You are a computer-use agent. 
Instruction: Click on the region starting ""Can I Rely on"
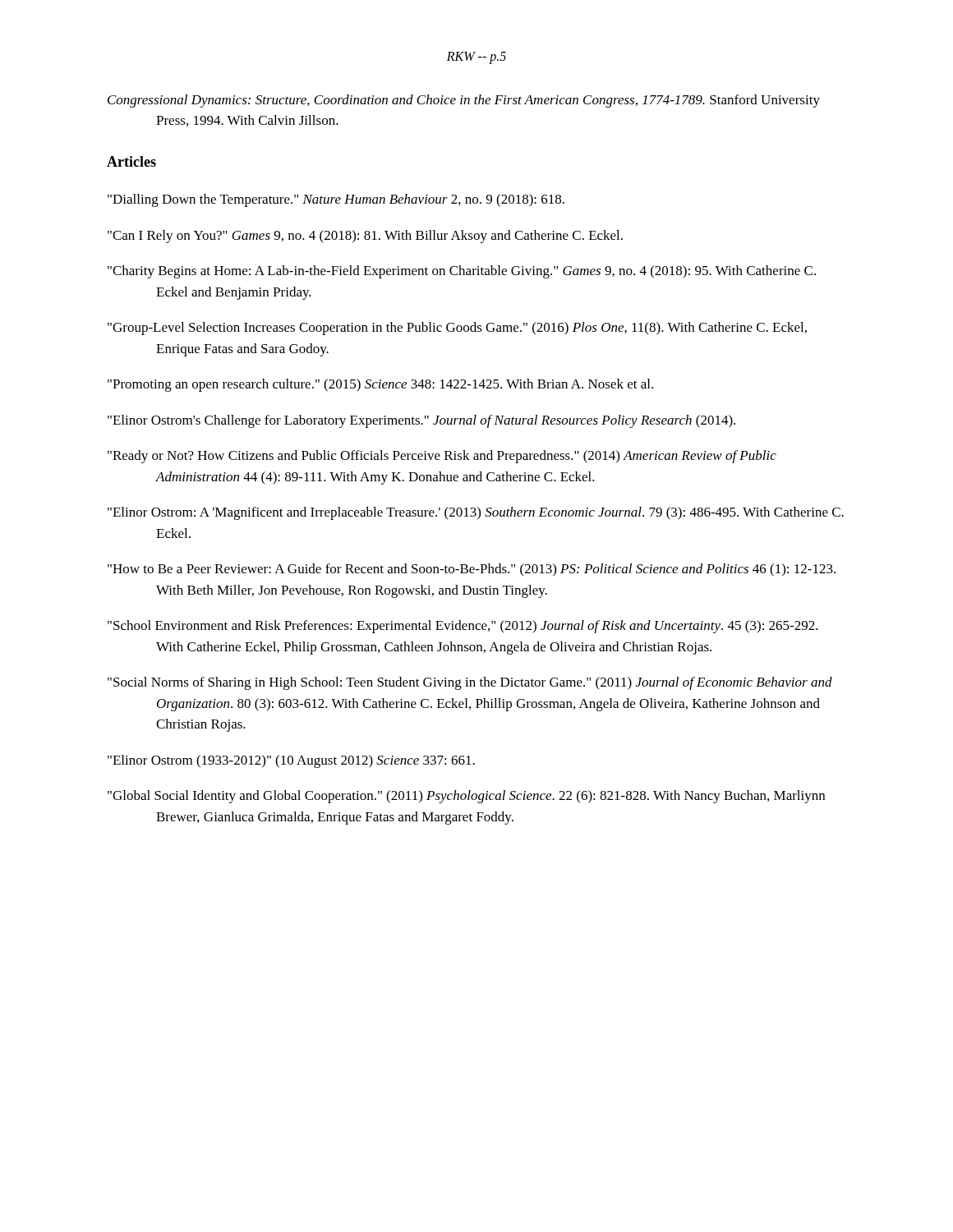click(365, 235)
